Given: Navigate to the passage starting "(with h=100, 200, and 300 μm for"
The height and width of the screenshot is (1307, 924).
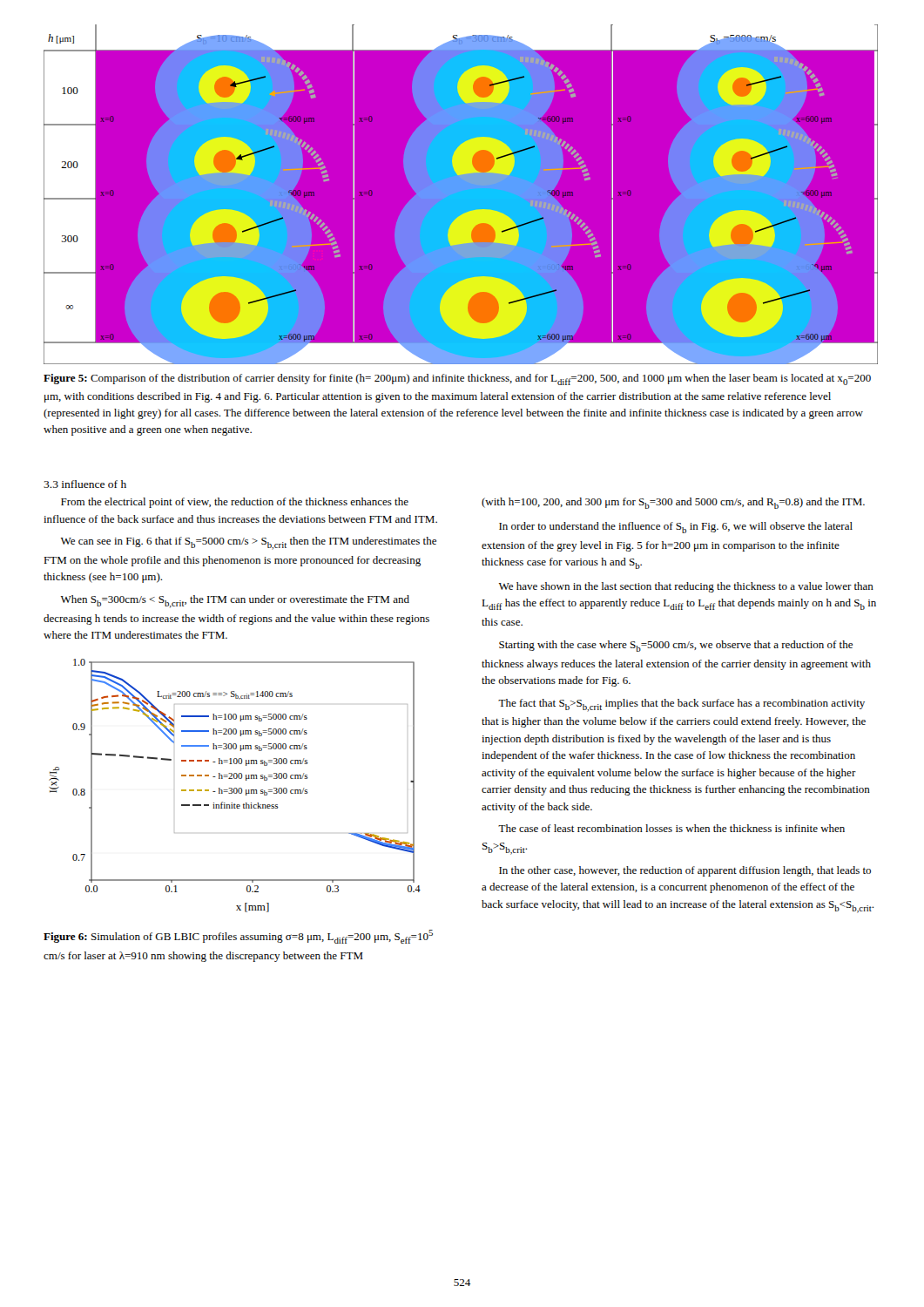Looking at the screenshot, I should pos(680,704).
